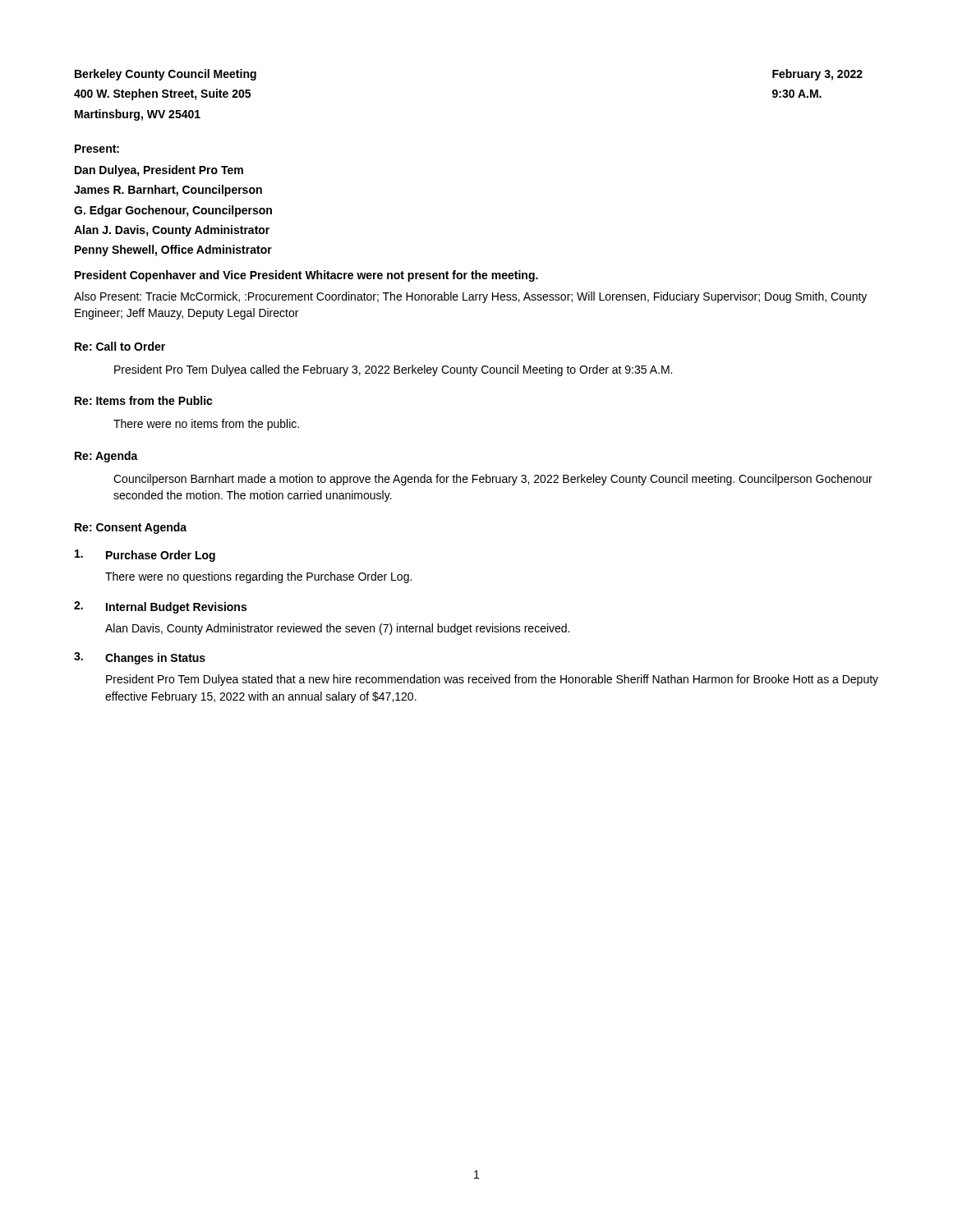Click the passage that begins "2. Internal Budget Revisions Alan Davis,"
This screenshot has height=1232, width=953.
click(x=322, y=618)
